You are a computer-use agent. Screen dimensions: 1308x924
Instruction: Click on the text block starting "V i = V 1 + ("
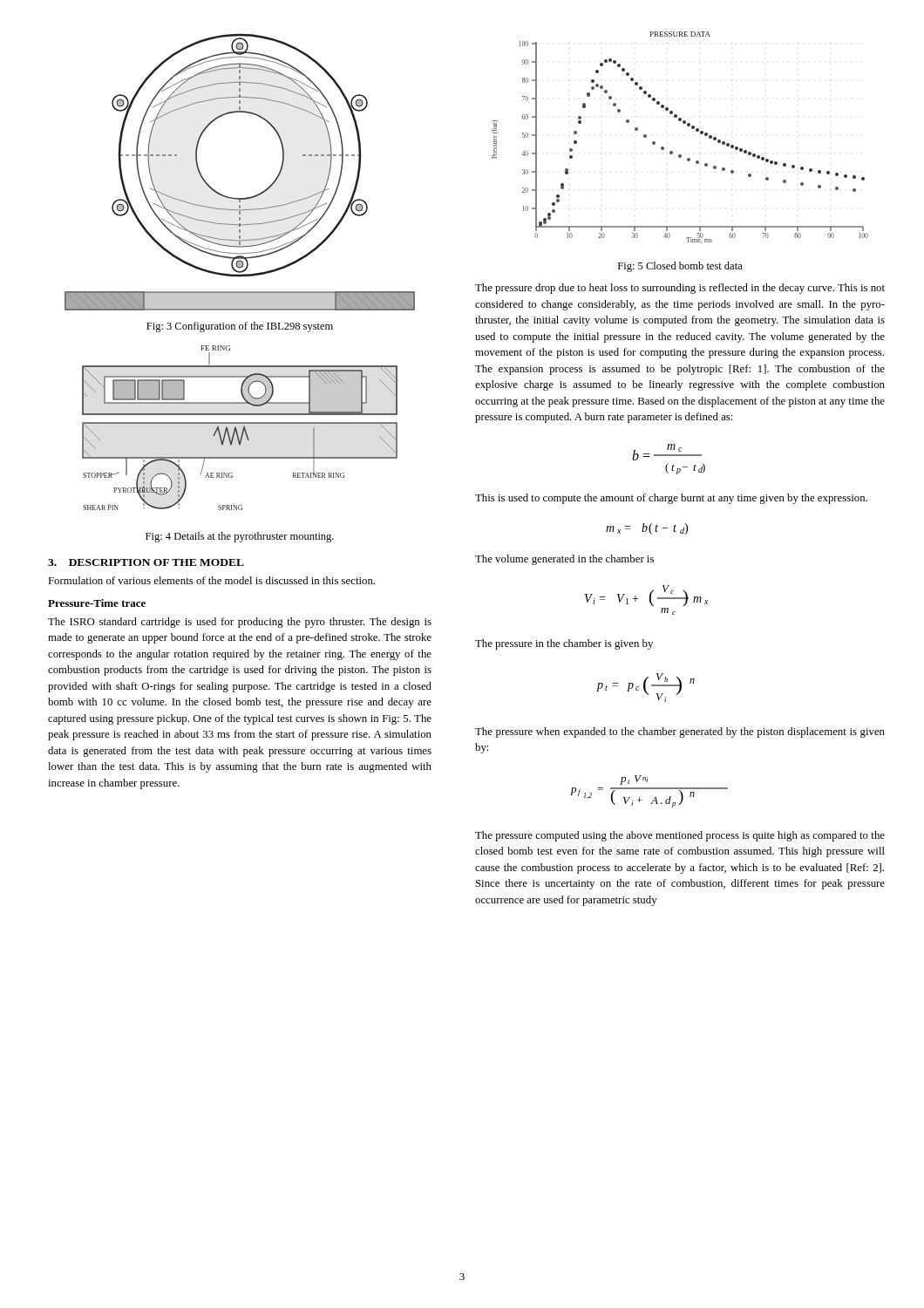(x=680, y=600)
